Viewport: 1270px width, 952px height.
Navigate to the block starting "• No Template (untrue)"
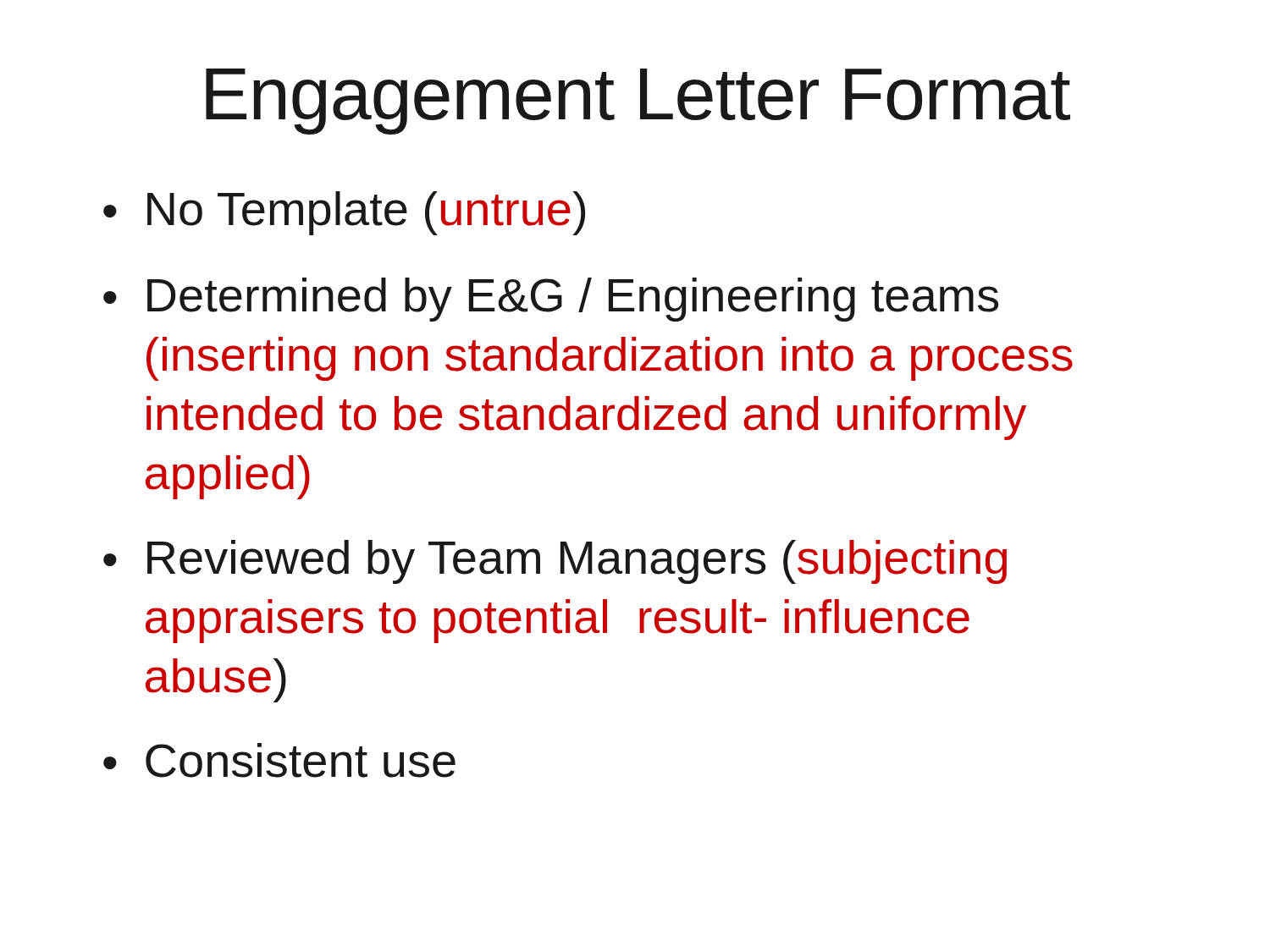[x=344, y=213]
